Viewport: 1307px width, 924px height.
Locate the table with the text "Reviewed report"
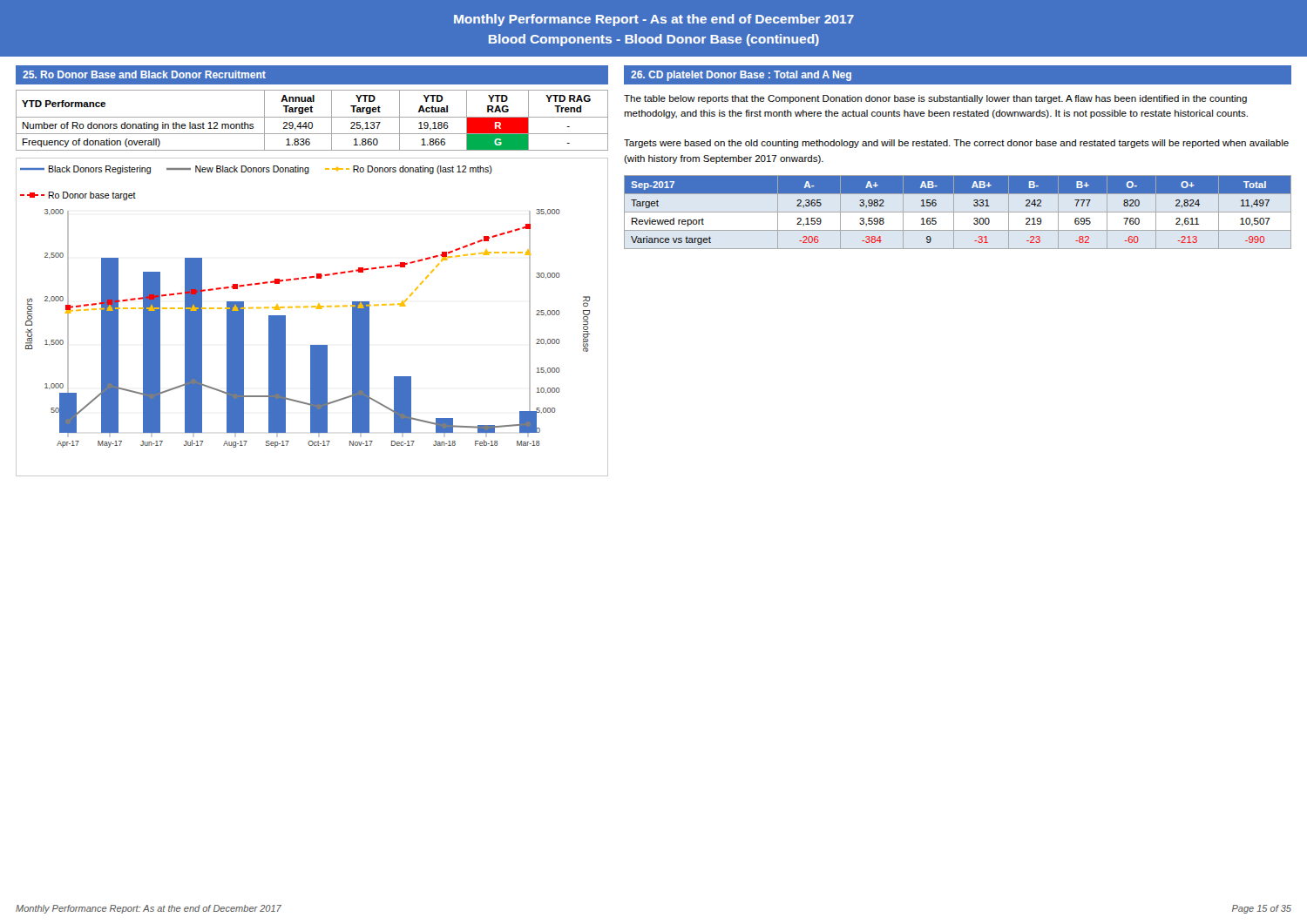[x=958, y=212]
